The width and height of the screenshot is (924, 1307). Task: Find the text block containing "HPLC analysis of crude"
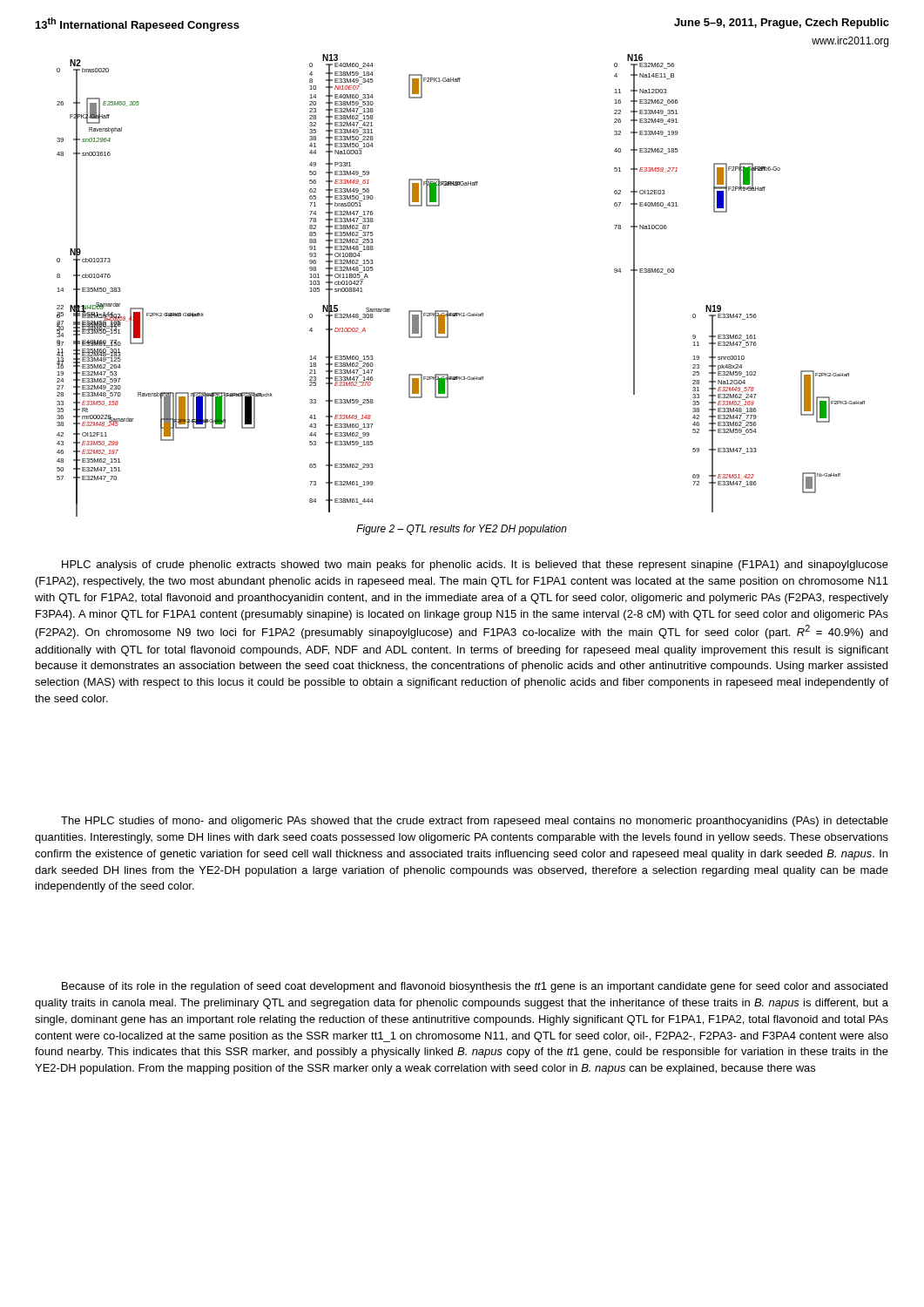pyautogui.click(x=462, y=632)
